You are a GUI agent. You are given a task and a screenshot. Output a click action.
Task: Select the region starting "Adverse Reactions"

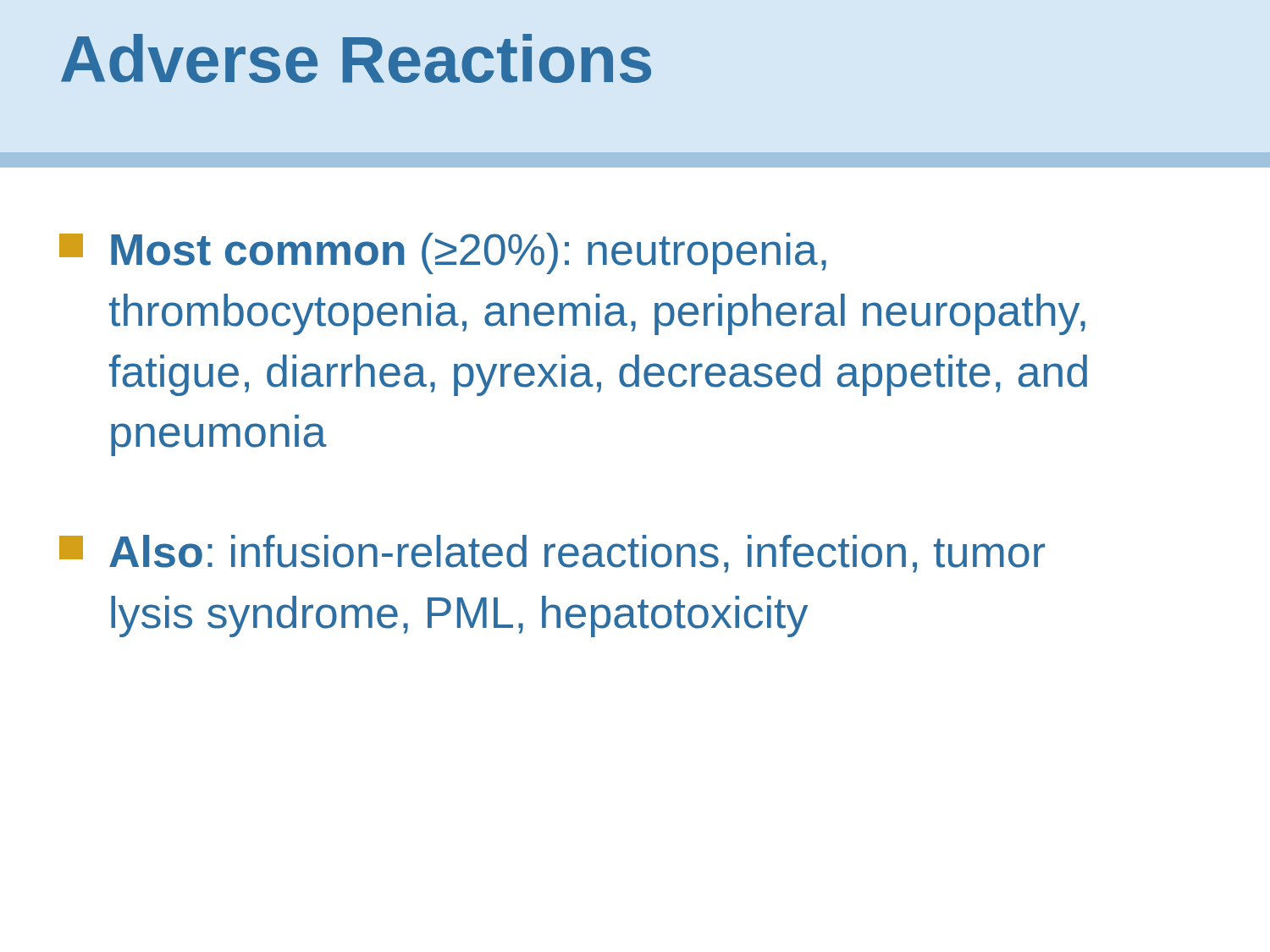357,60
